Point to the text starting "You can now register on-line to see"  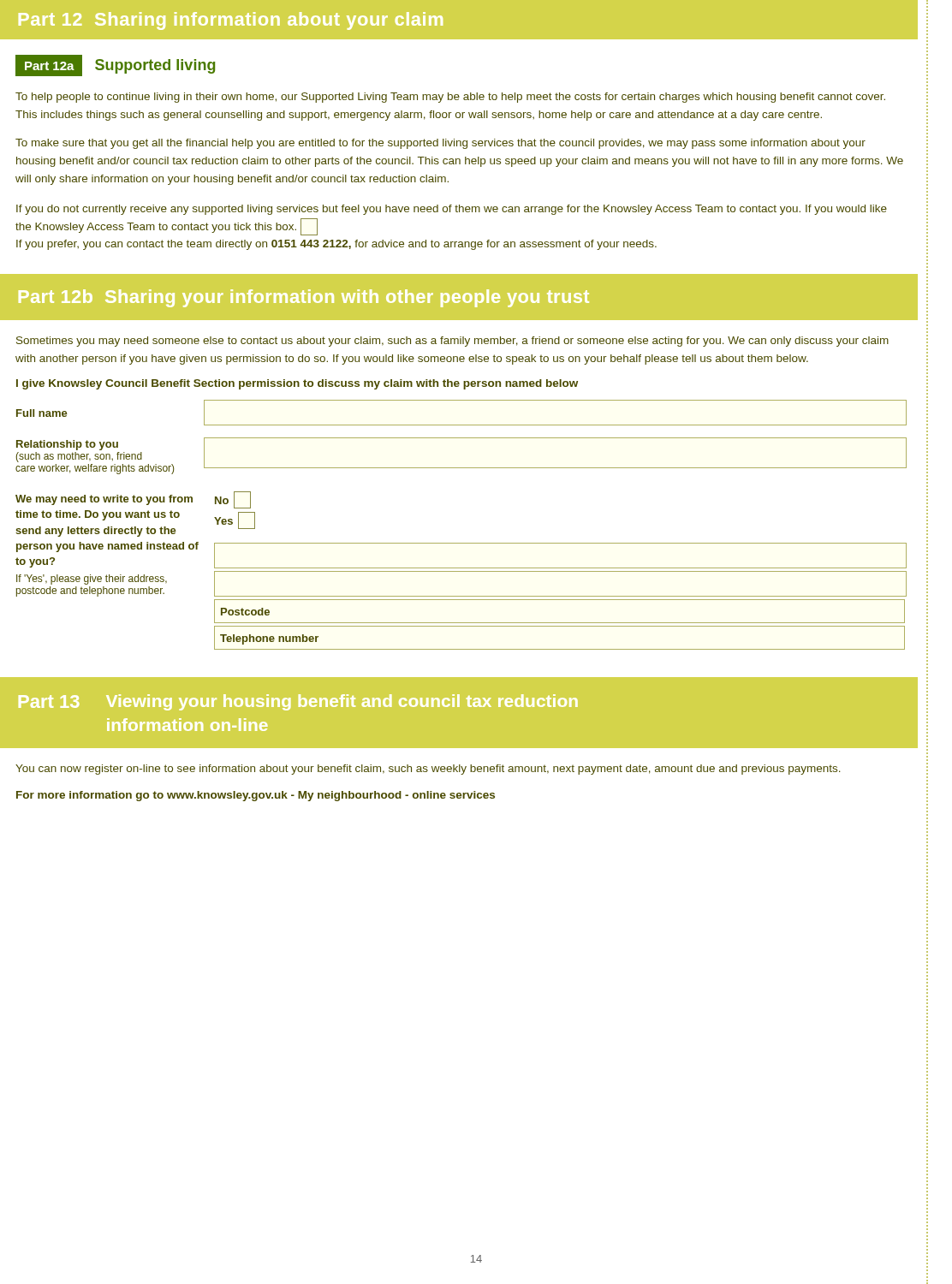click(460, 782)
